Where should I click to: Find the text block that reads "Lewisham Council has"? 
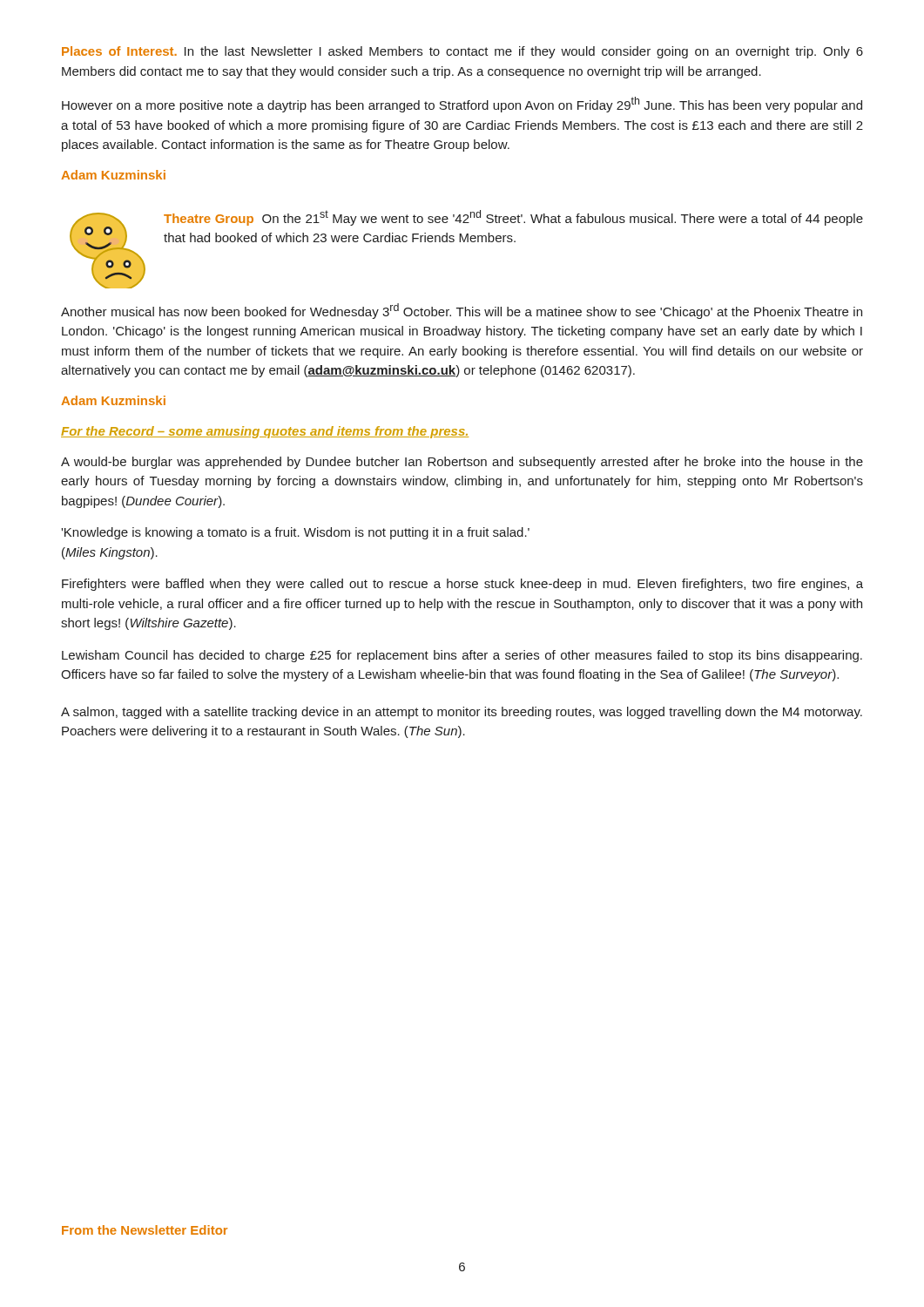click(x=462, y=664)
